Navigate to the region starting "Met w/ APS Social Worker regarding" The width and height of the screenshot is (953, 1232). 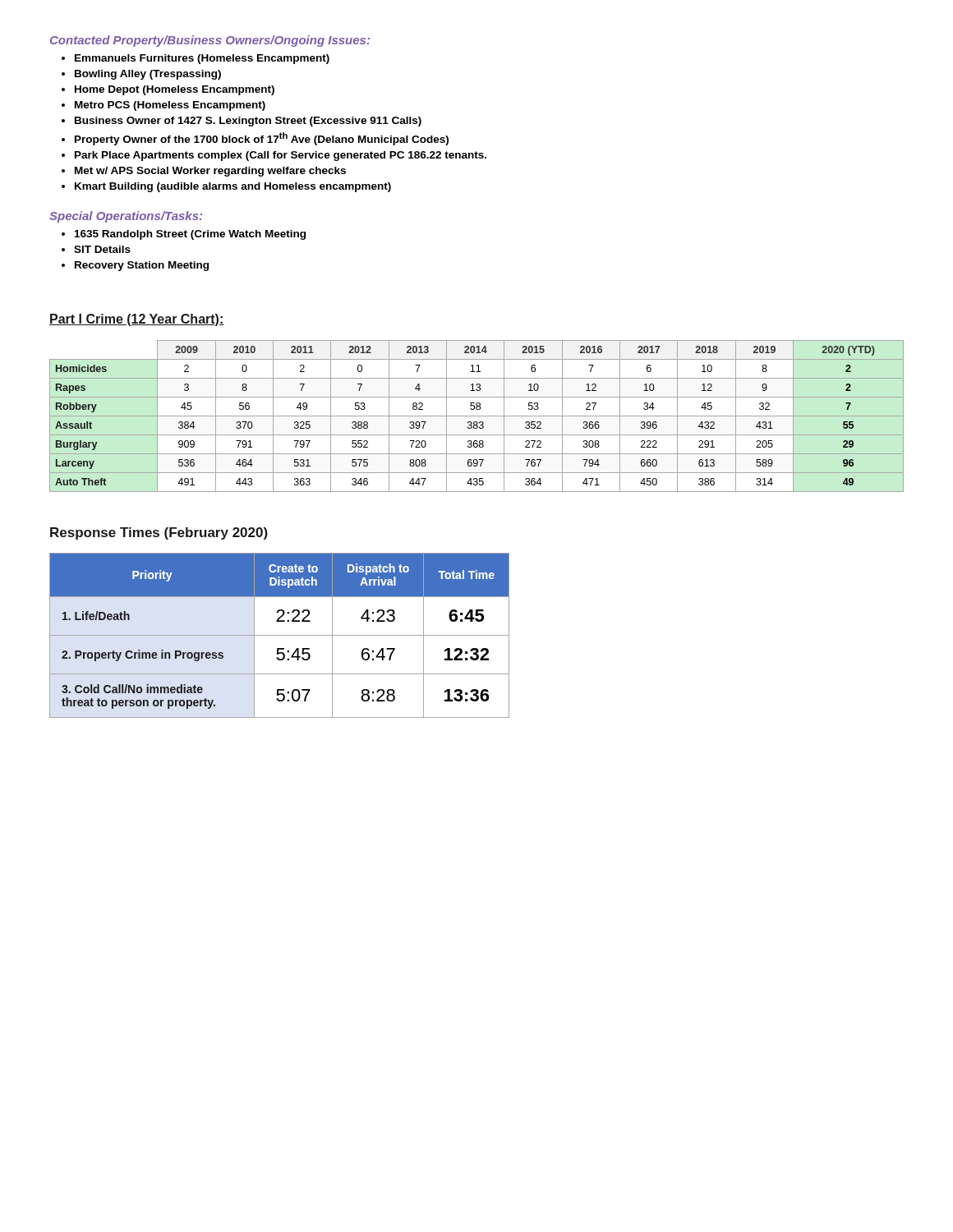tap(210, 170)
